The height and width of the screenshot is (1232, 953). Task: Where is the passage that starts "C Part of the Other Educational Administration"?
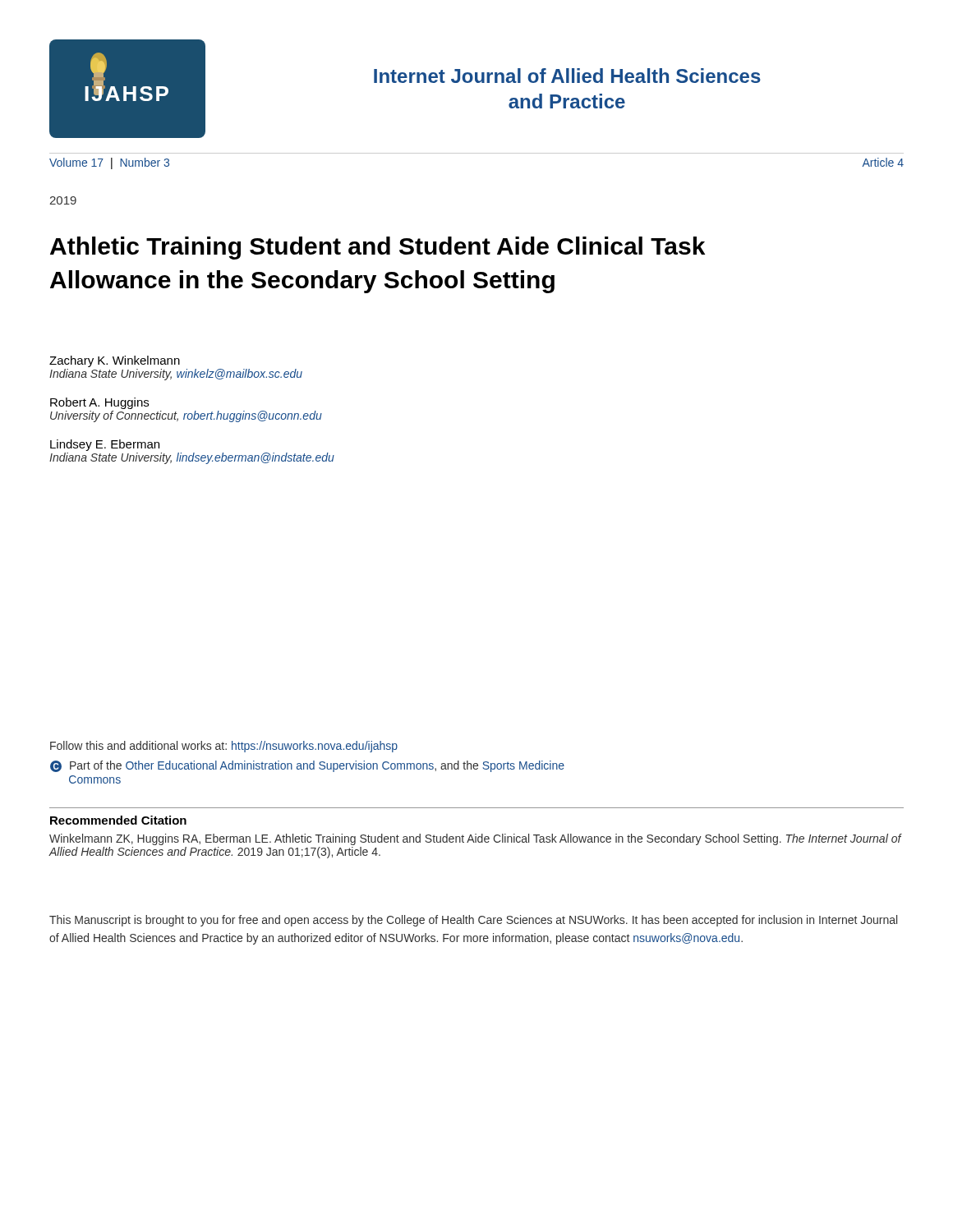[x=307, y=773]
